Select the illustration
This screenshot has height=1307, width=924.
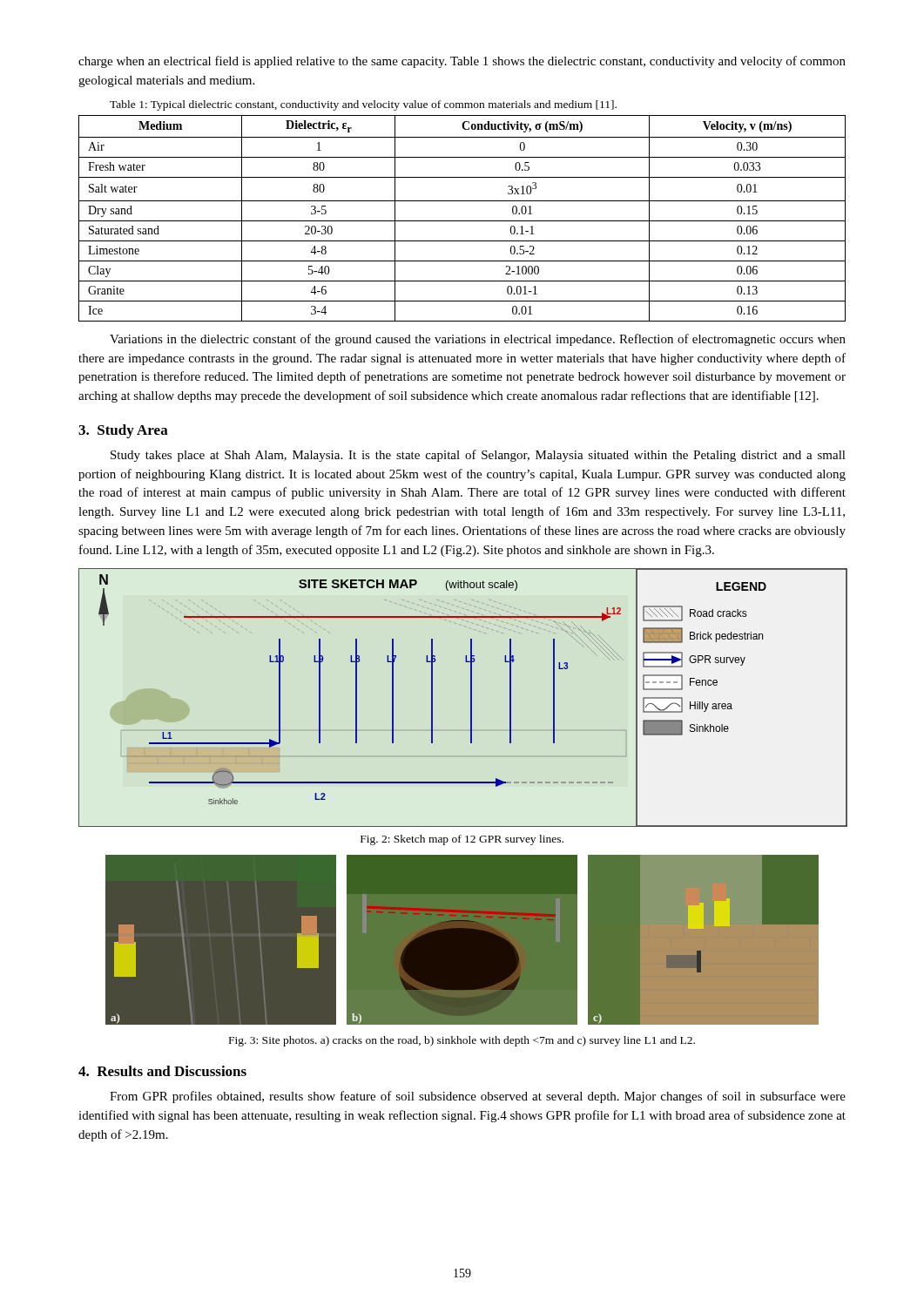pos(462,698)
